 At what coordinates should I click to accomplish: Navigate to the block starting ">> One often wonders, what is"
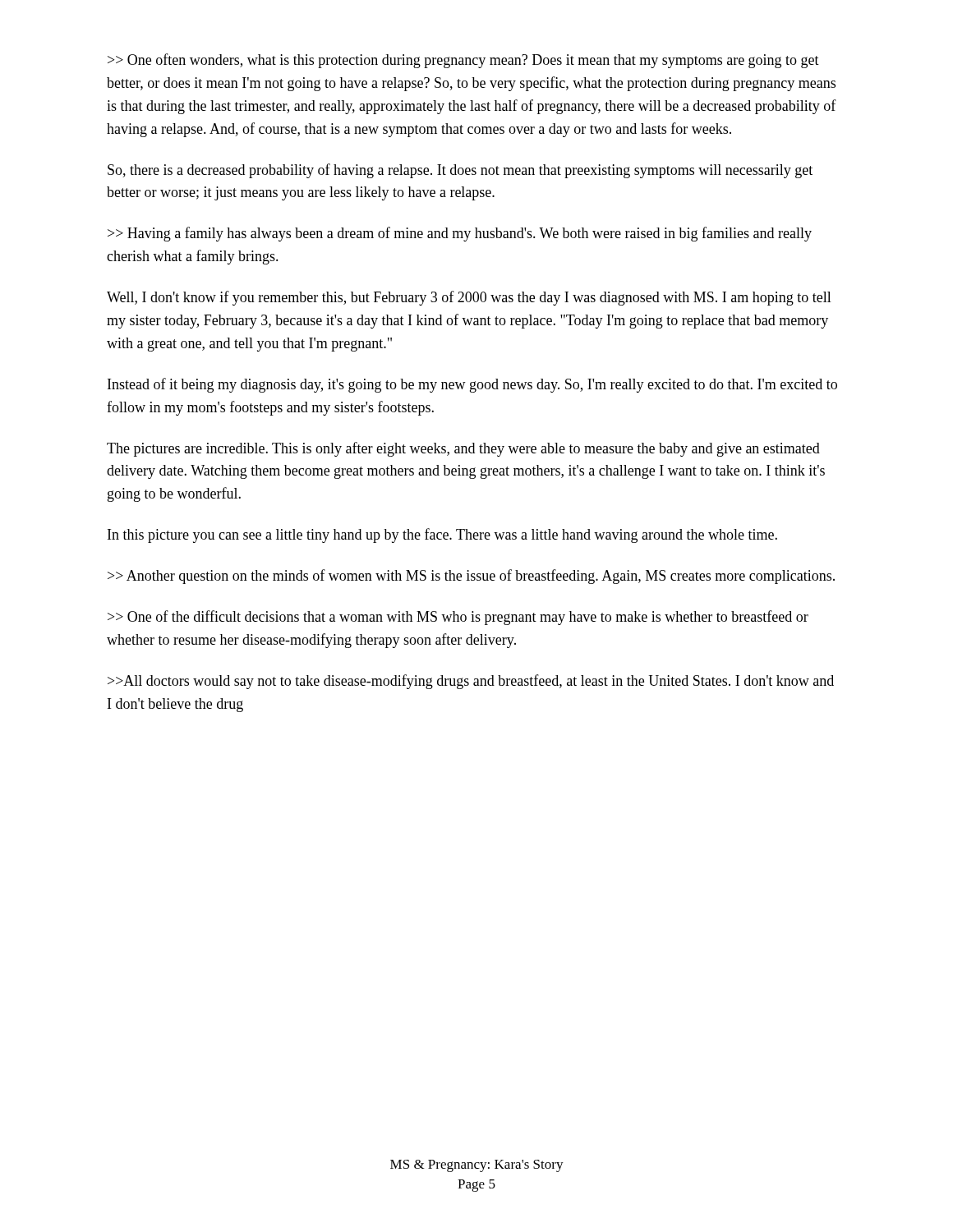click(x=471, y=94)
